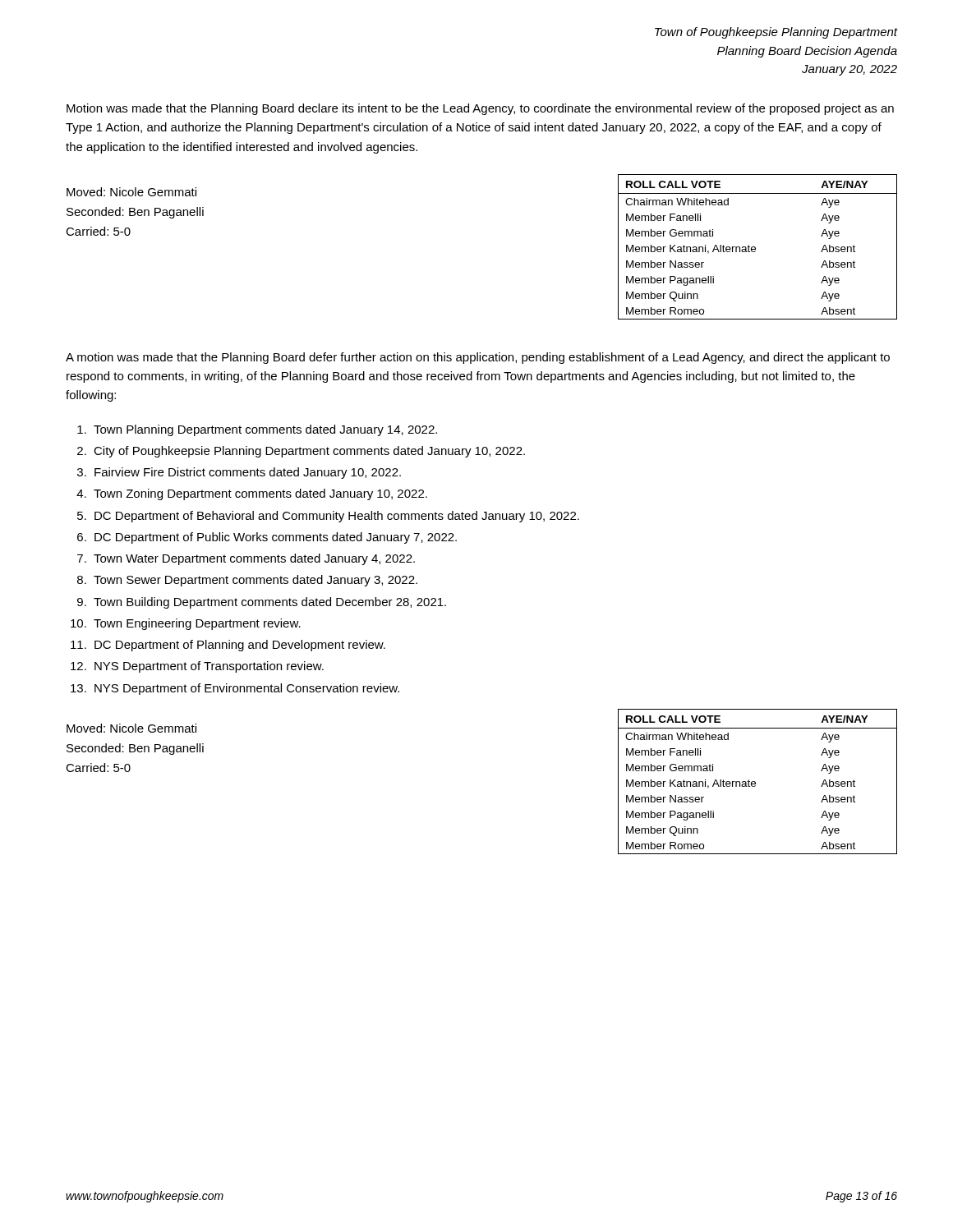Screen dimensions: 1232x953
Task: Find the block starting "Town Engineering Department review."
Action: (x=197, y=623)
